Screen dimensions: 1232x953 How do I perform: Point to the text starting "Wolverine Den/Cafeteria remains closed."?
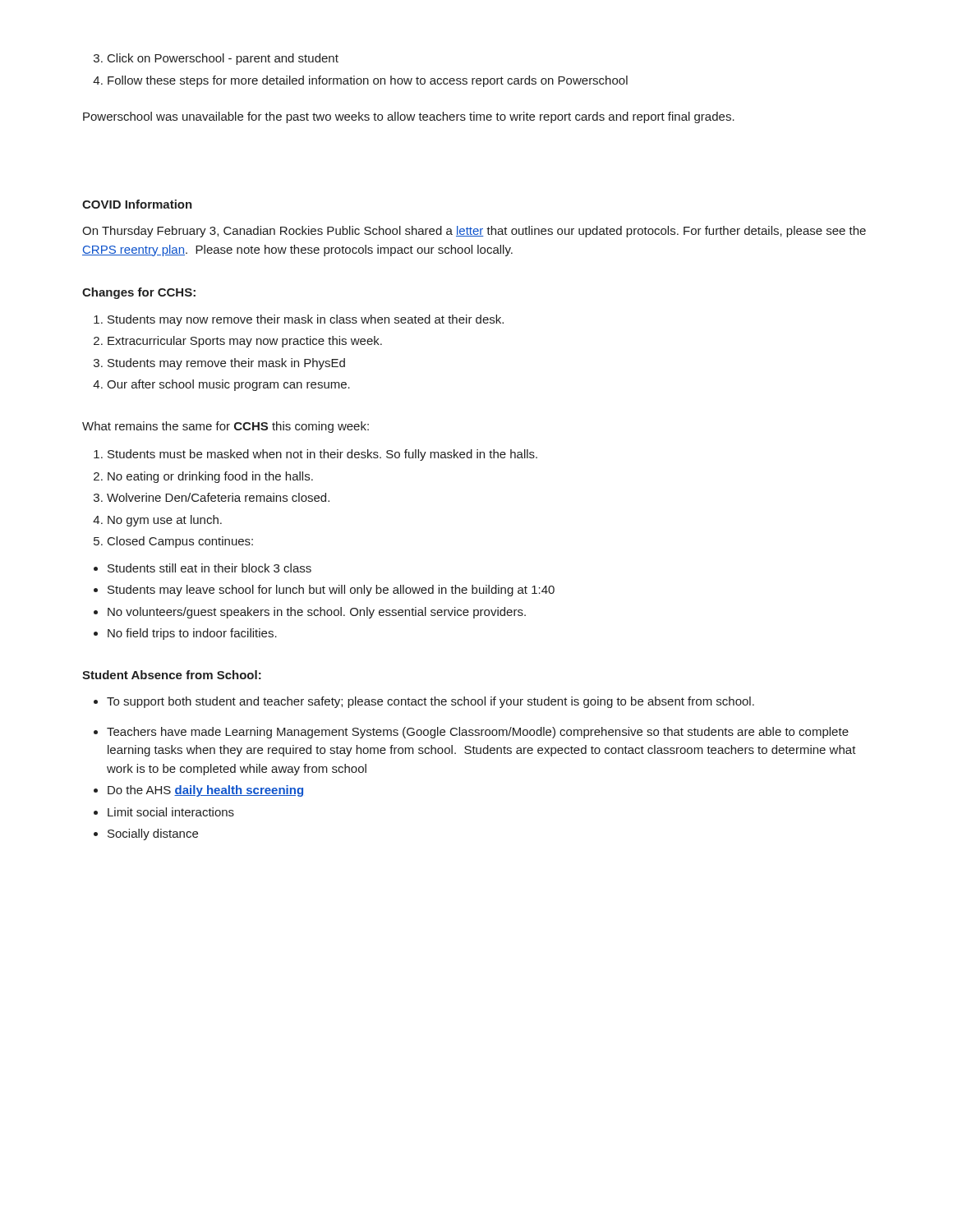click(218, 497)
